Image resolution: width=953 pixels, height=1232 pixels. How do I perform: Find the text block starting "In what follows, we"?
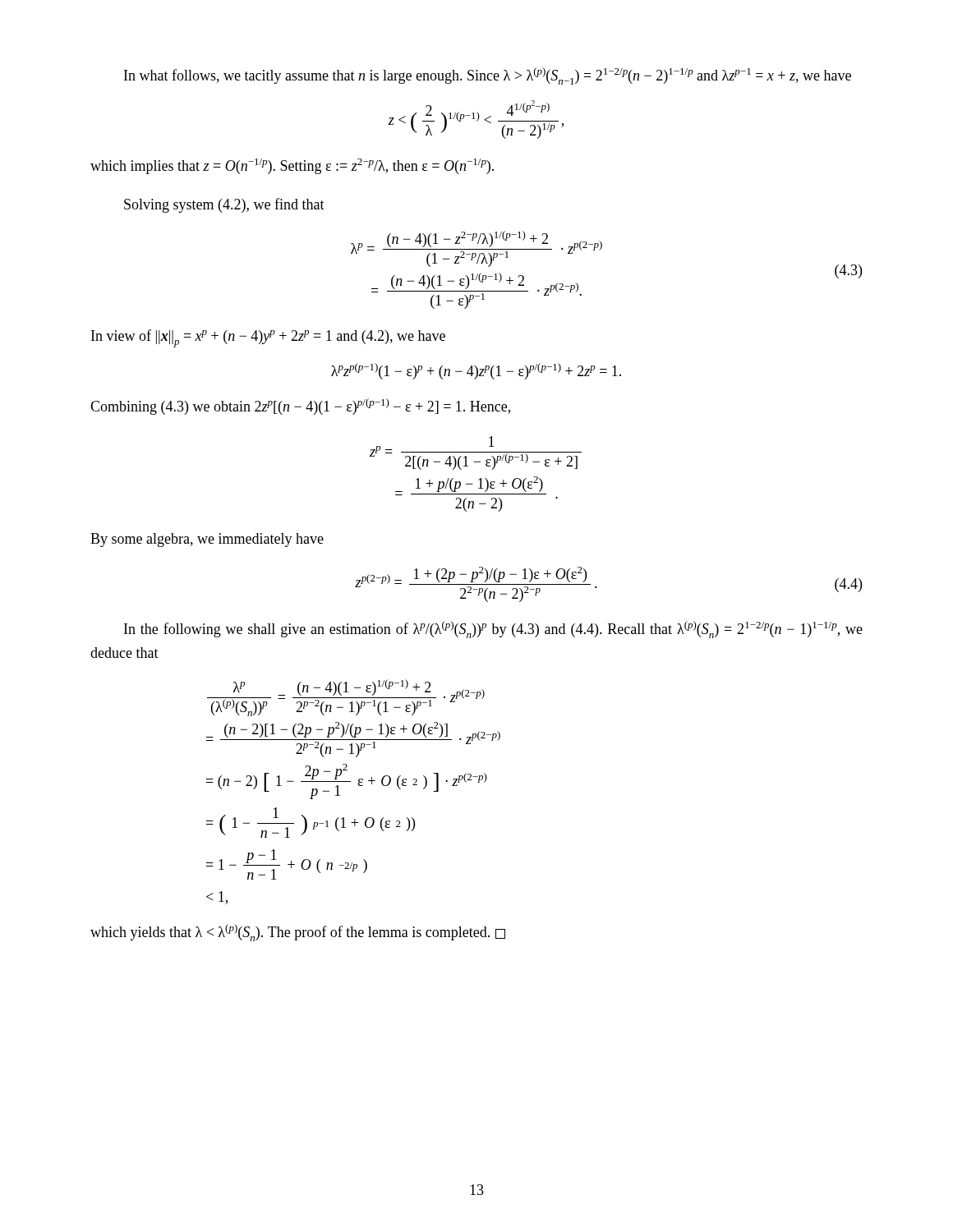[x=476, y=76]
